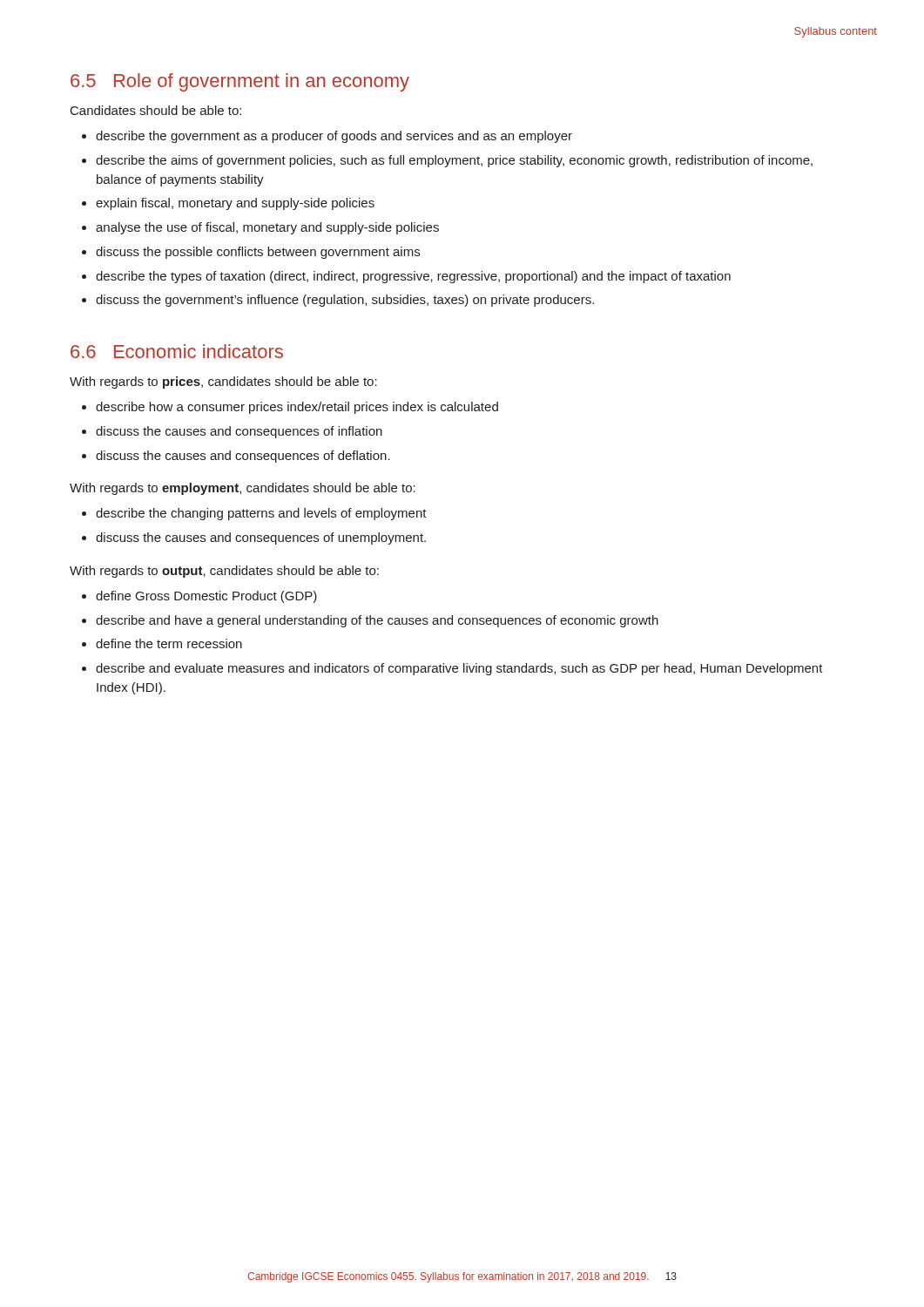Click the passage that begins "discuss the government’s influence (regulation, subsidies,"
The height and width of the screenshot is (1307, 924).
pos(345,299)
